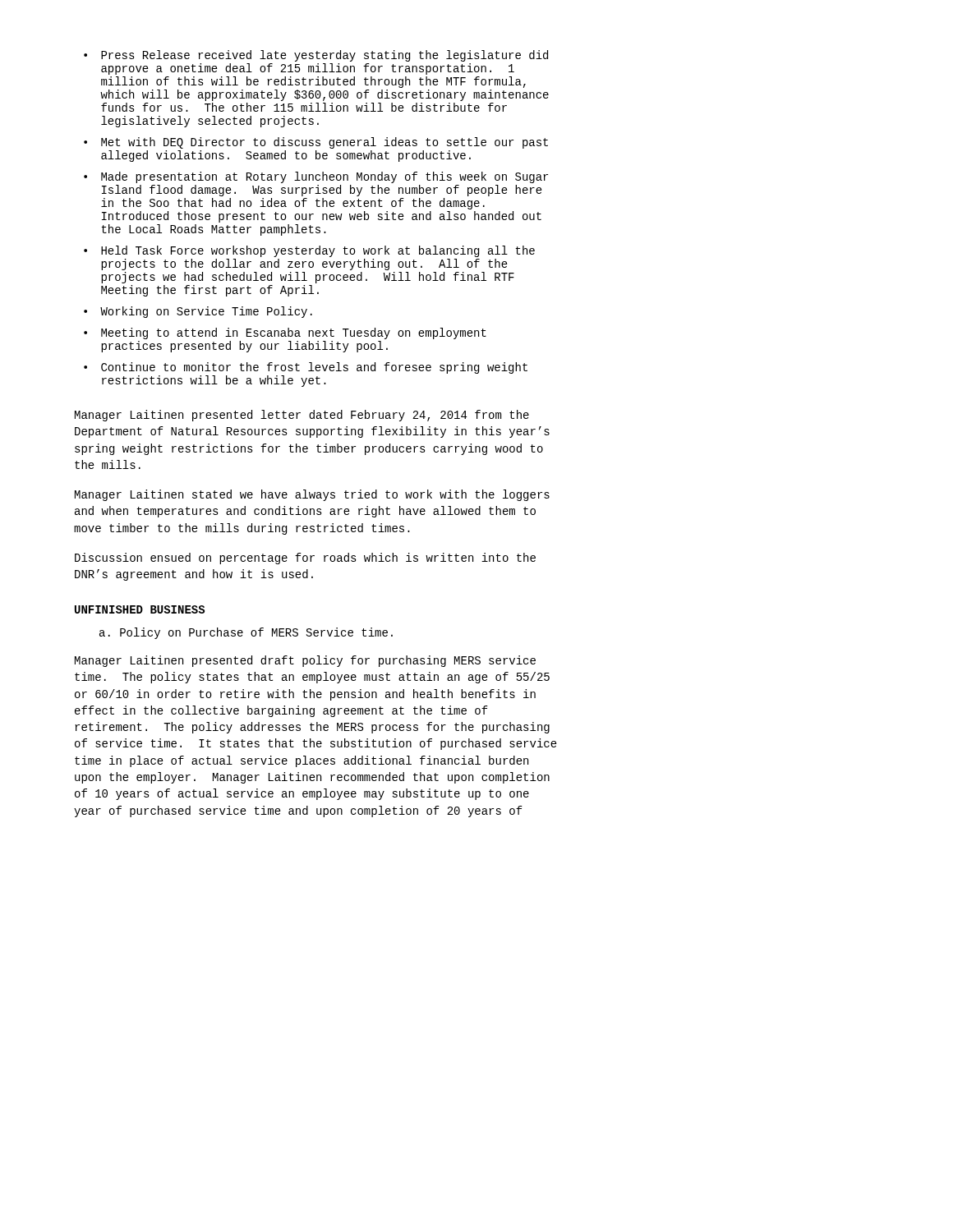Click on the list item containing "Met with DEQ"
The width and height of the screenshot is (953, 1232).
[x=325, y=150]
